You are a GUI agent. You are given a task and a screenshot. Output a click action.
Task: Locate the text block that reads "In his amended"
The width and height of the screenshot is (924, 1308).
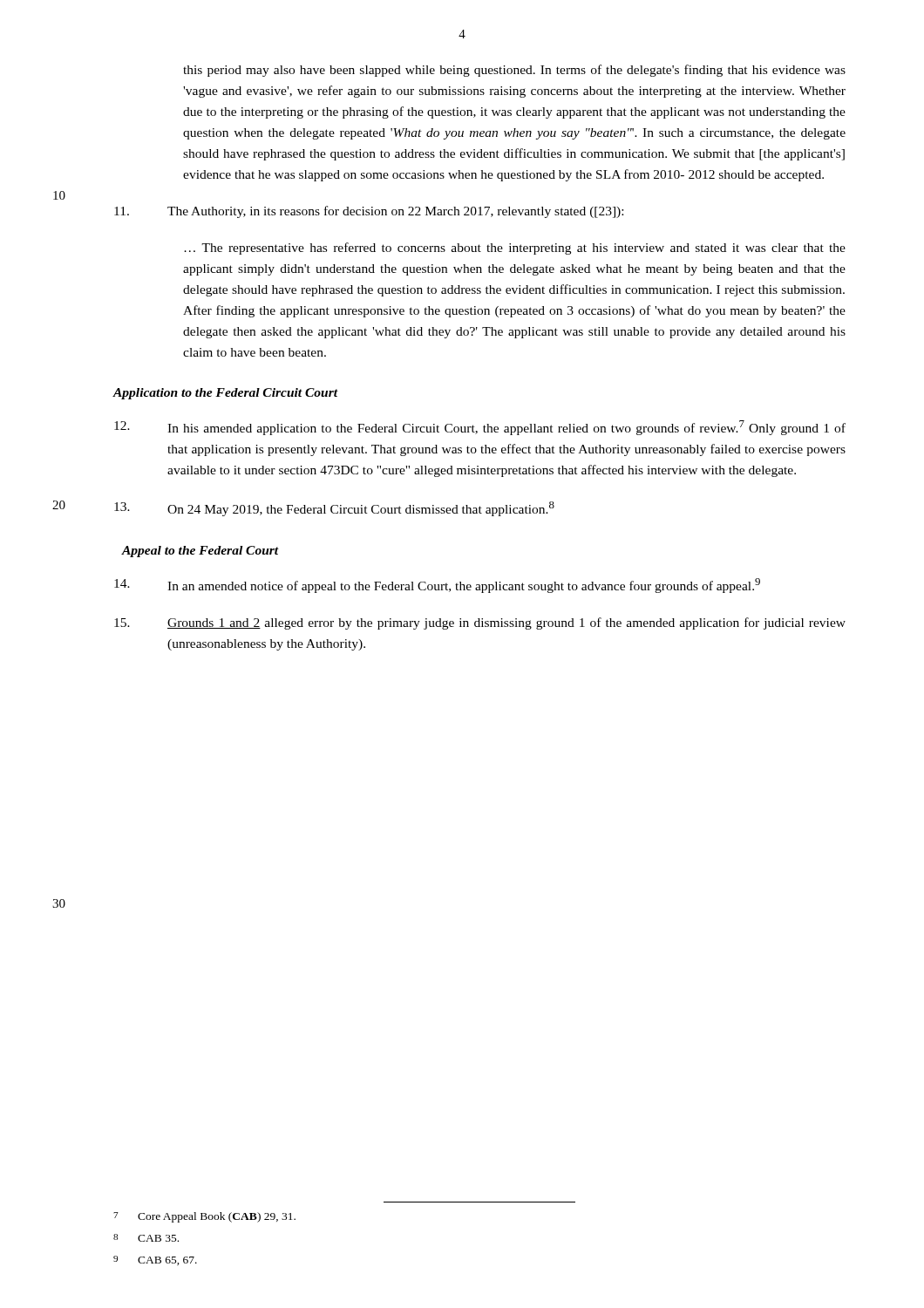[x=479, y=448]
